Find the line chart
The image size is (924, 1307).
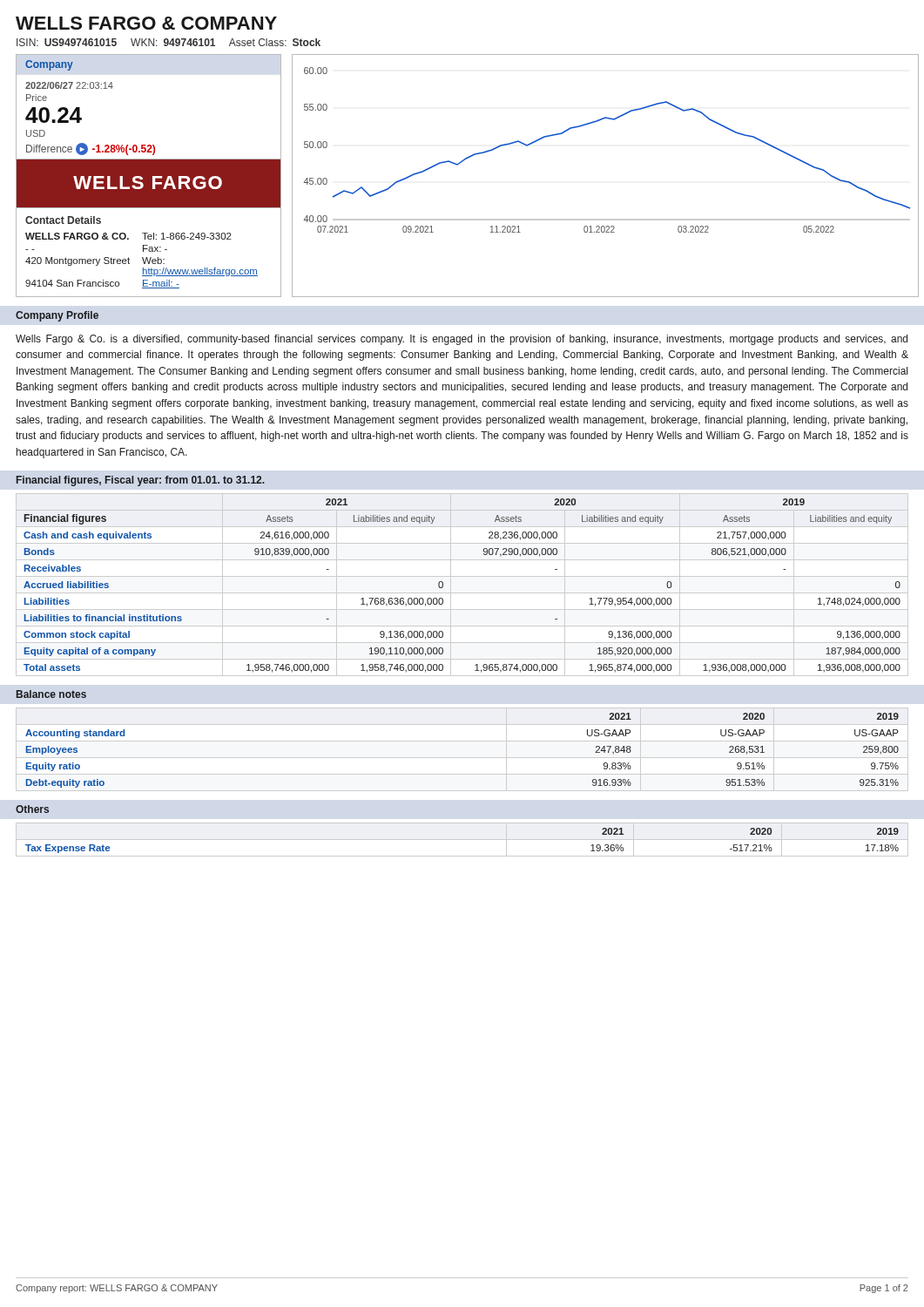pyautogui.click(x=605, y=175)
